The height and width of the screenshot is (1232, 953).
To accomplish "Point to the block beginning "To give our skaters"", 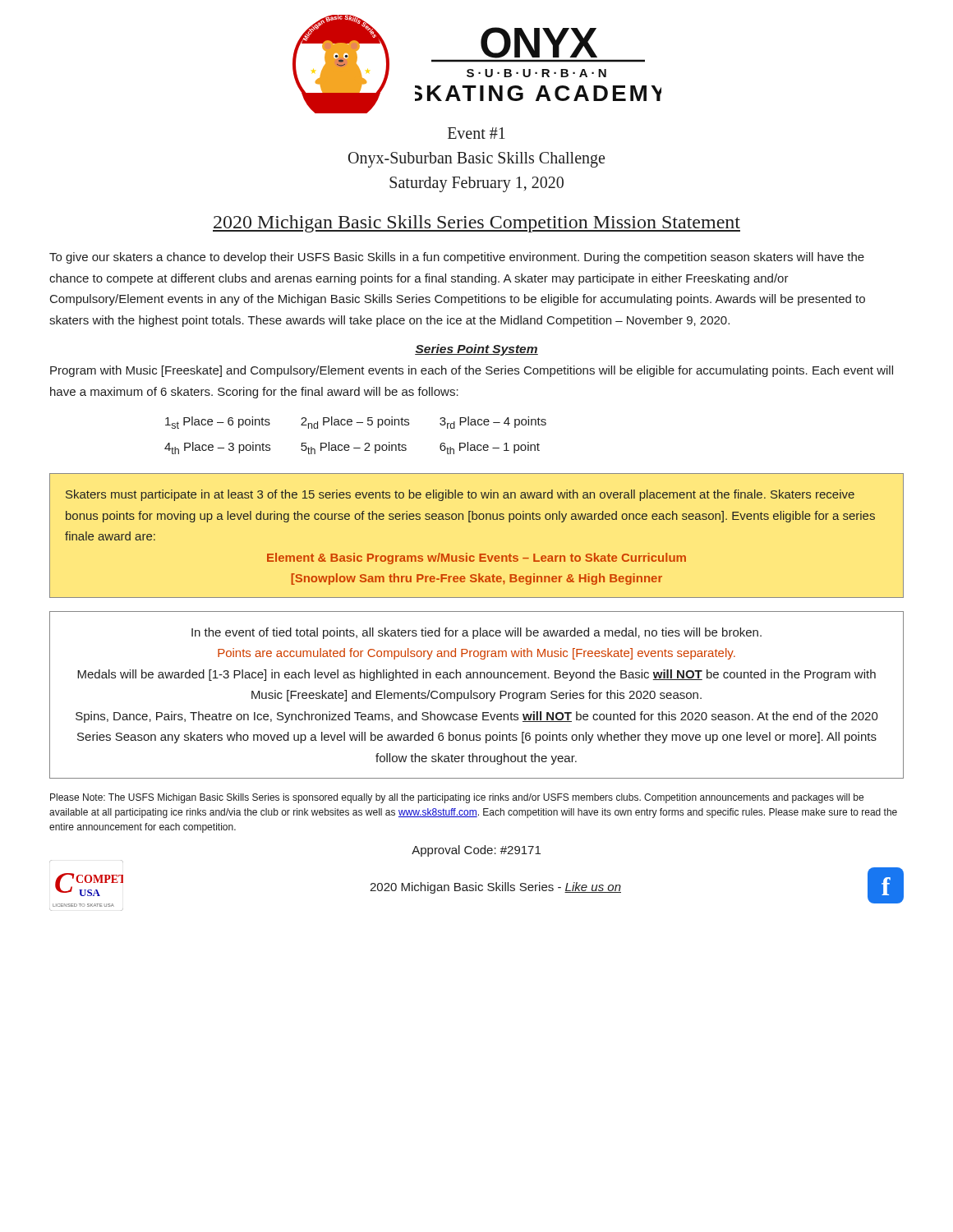I will point(457,288).
